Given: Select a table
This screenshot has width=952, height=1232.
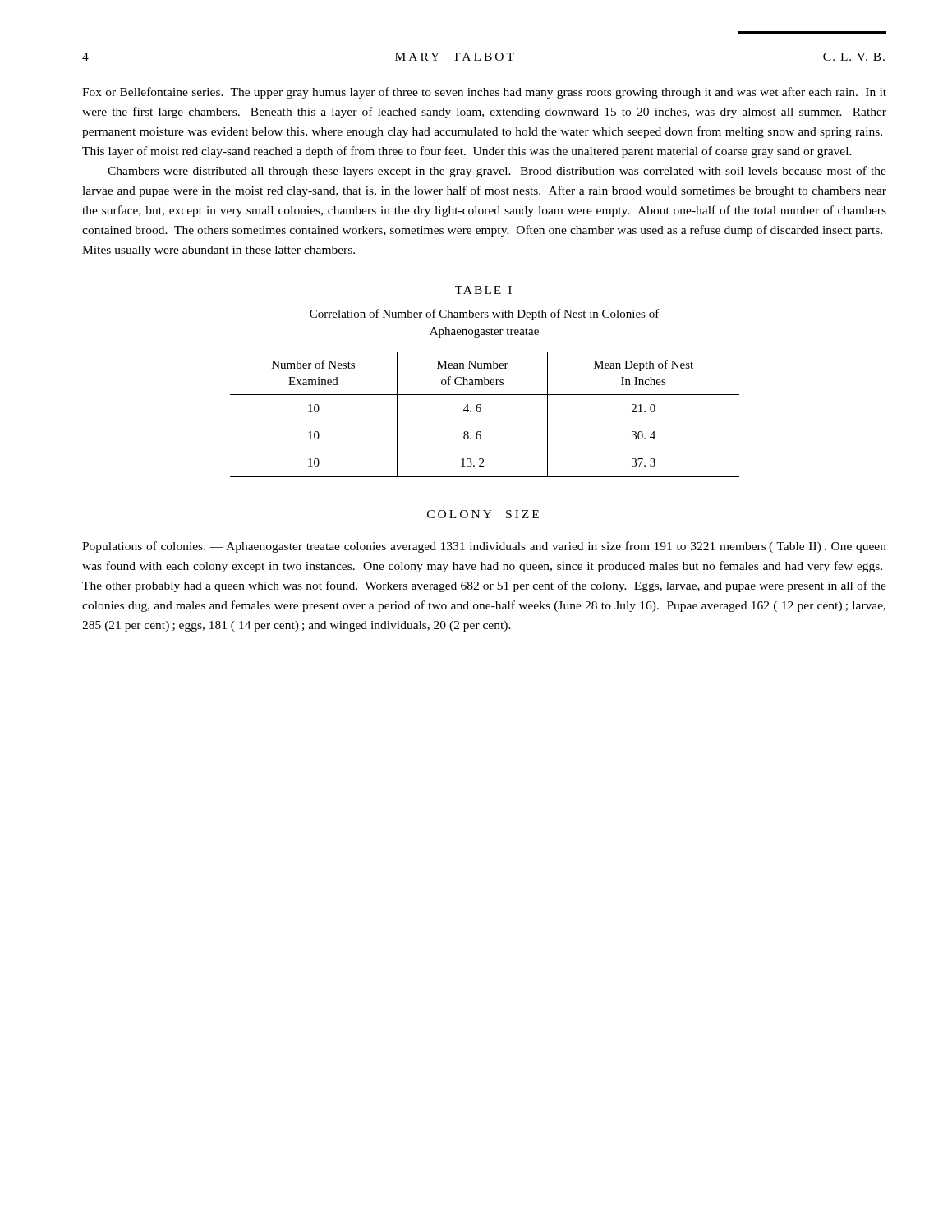Looking at the screenshot, I should click(484, 416).
